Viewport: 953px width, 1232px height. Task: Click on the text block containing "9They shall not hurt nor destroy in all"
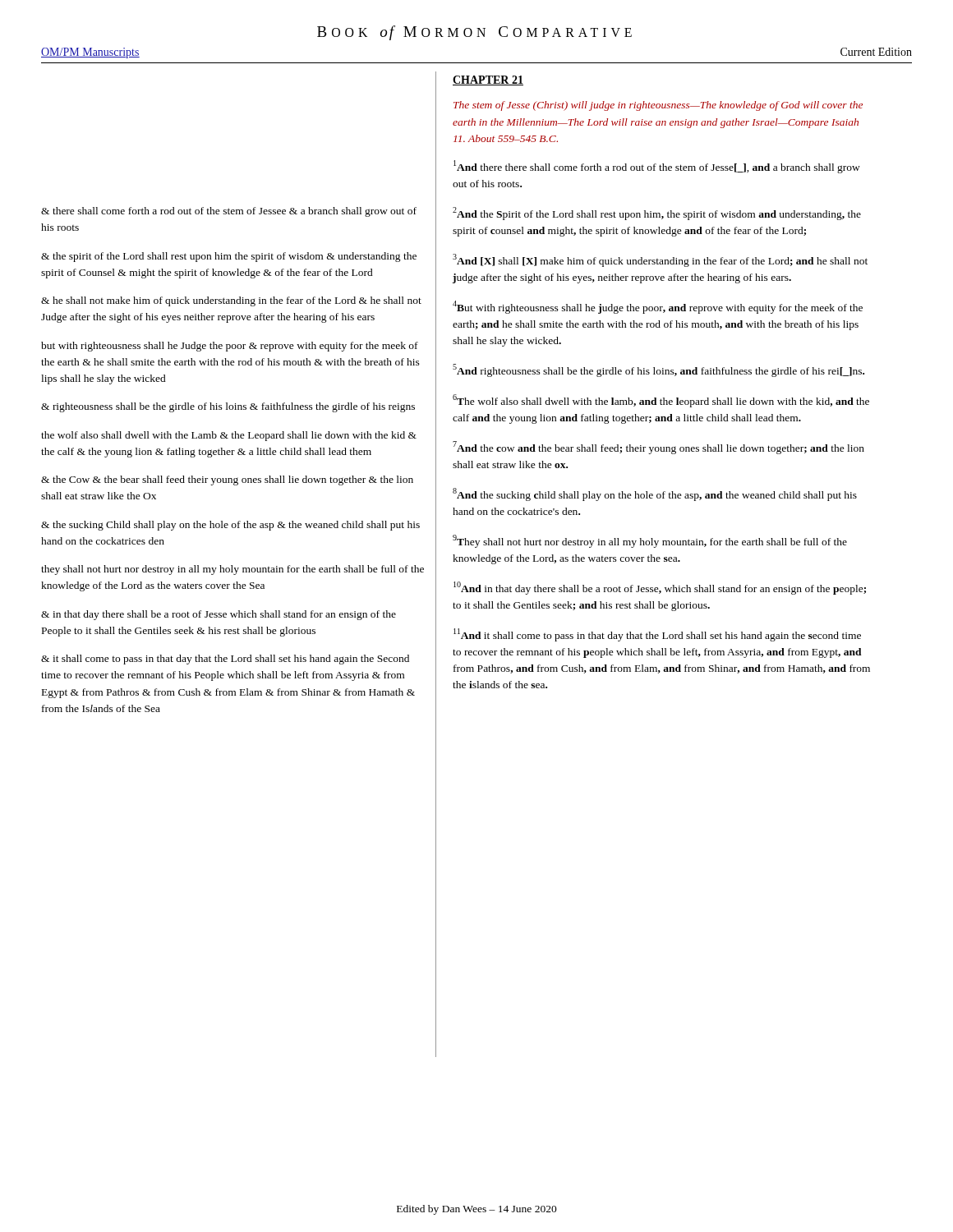coord(650,549)
